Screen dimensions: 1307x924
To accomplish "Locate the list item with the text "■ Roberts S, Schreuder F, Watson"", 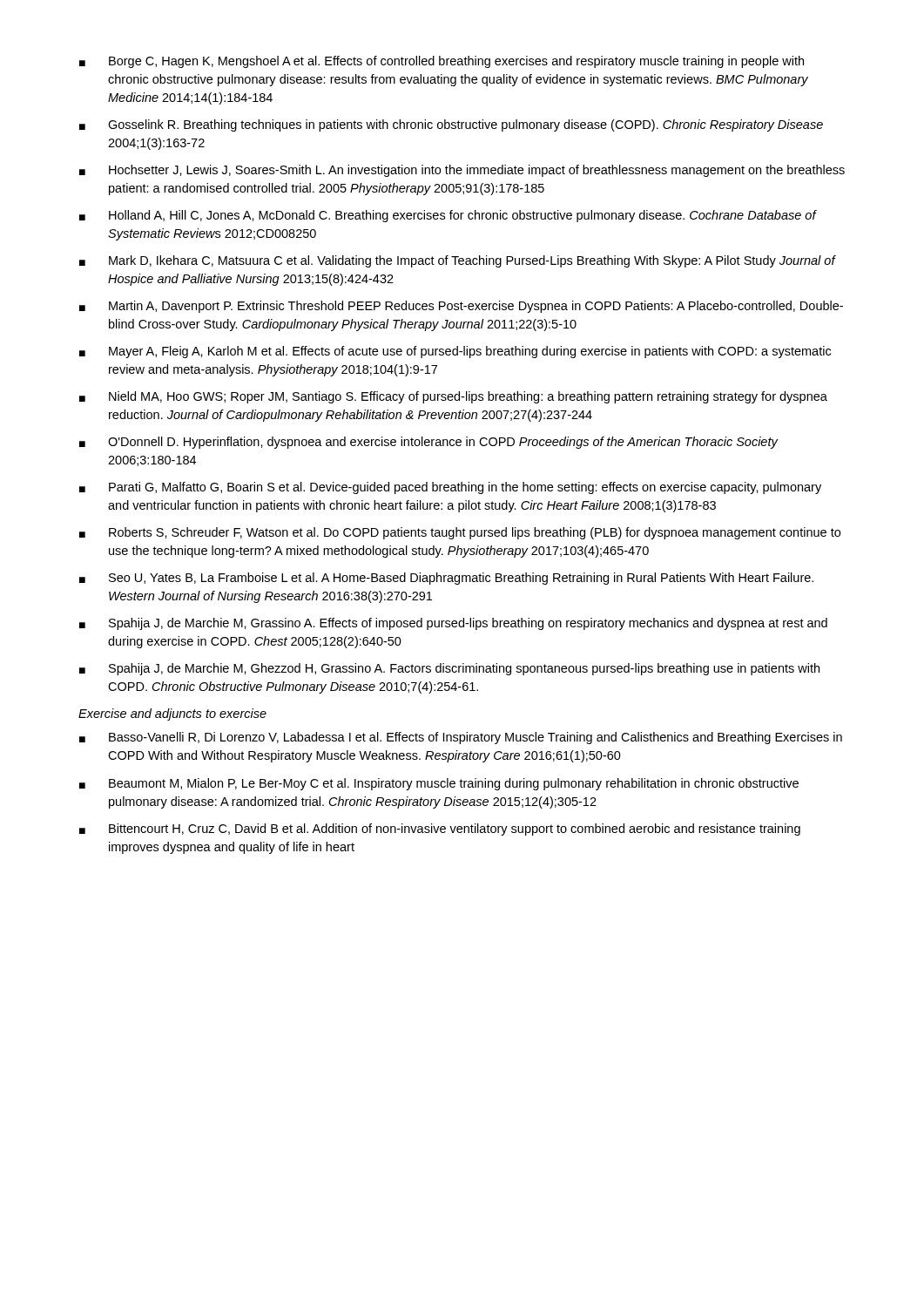I will click(x=462, y=542).
